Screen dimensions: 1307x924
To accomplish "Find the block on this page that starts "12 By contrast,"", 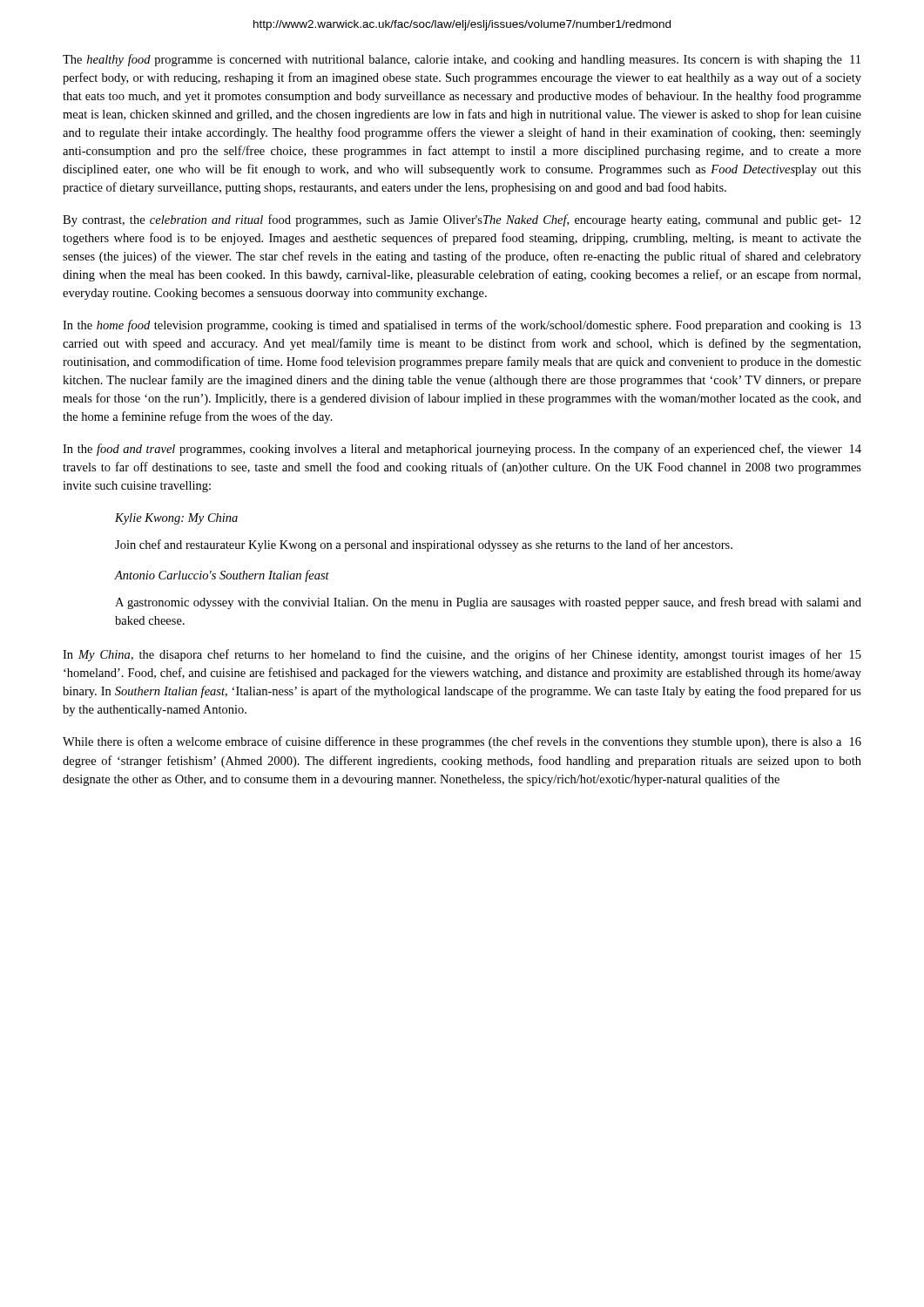I will point(462,255).
